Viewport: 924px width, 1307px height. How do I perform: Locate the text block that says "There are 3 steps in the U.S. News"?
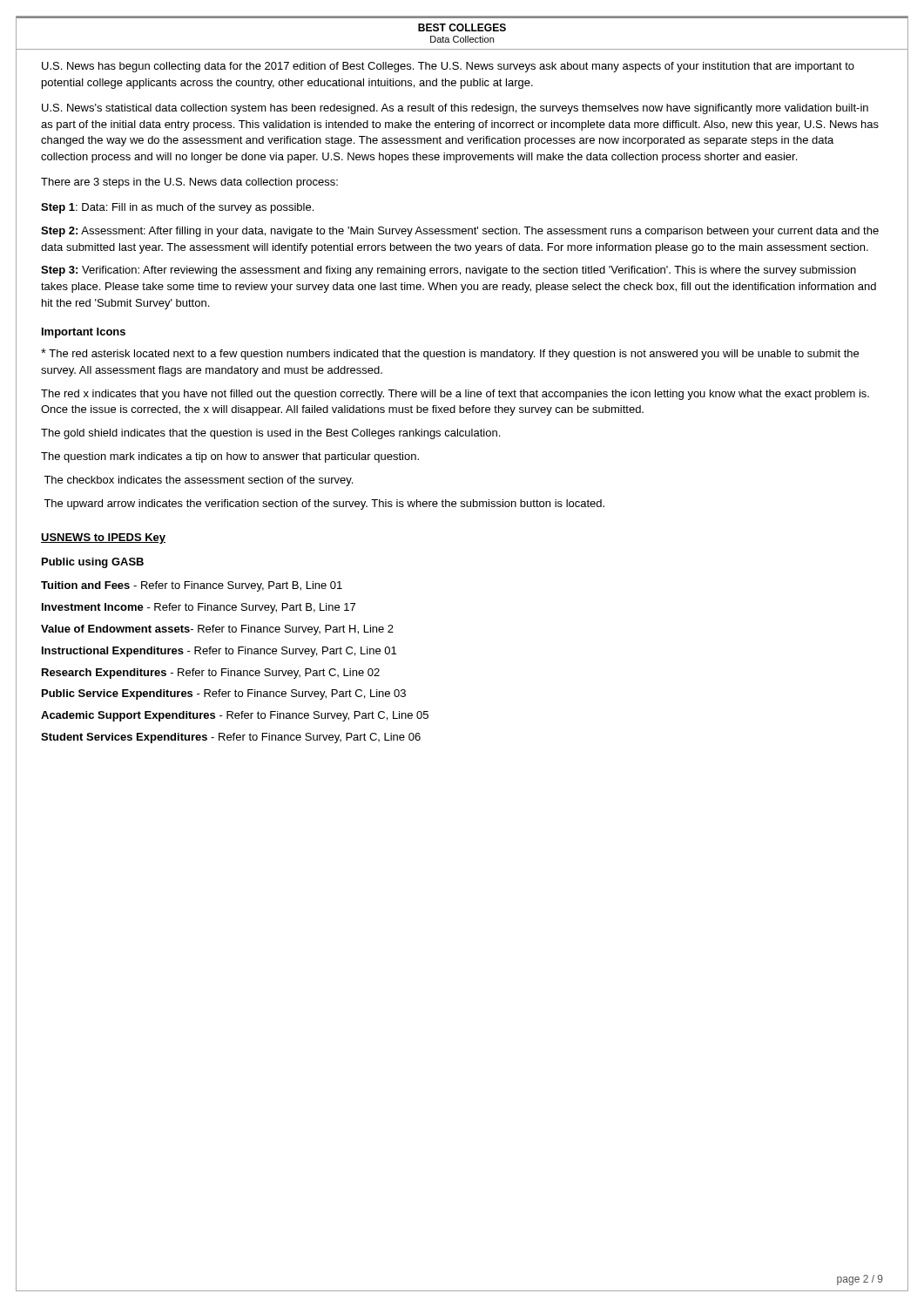pos(190,182)
